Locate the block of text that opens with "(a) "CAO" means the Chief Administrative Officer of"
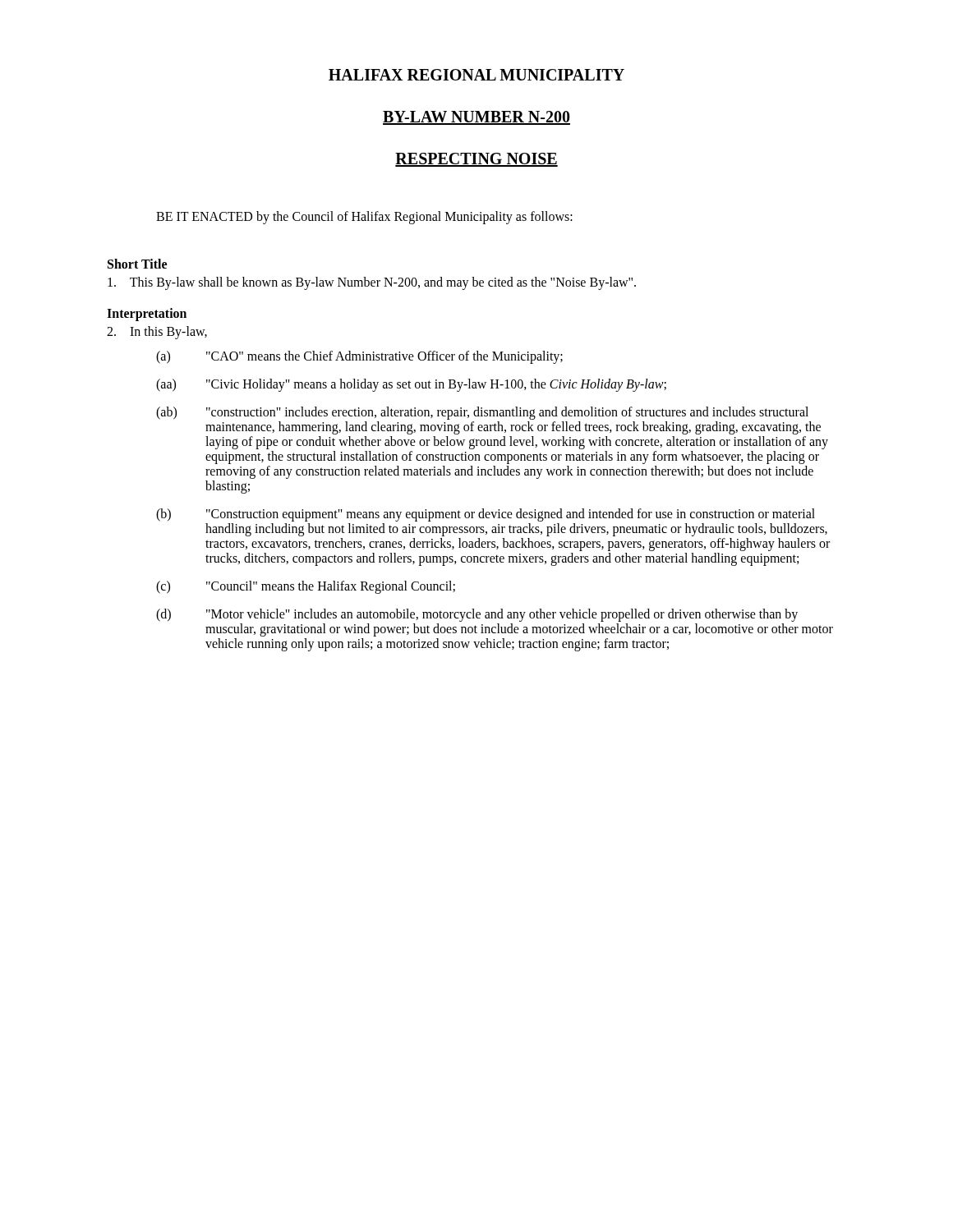The image size is (953, 1232). click(x=493, y=356)
